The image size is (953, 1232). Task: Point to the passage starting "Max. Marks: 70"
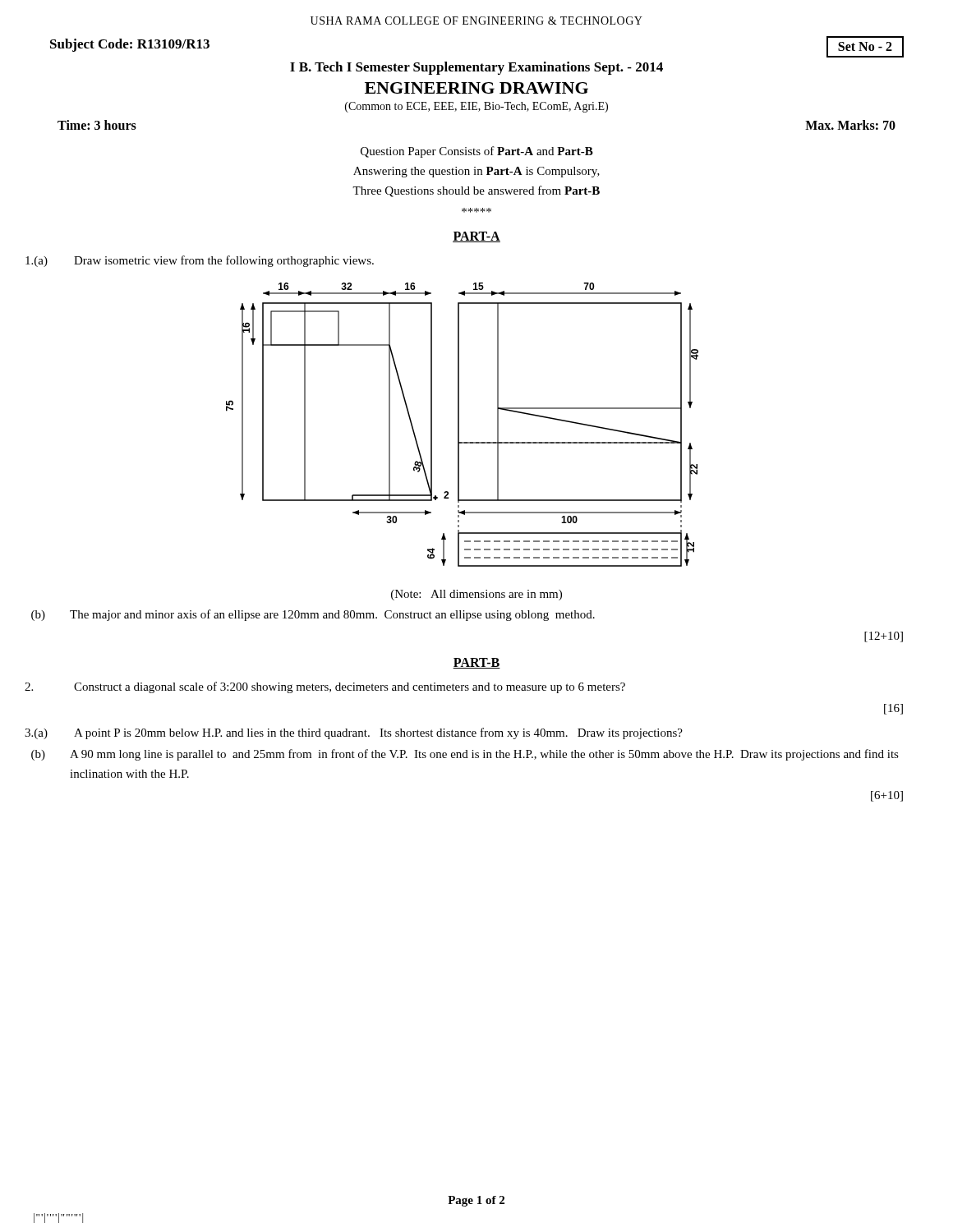(x=850, y=125)
